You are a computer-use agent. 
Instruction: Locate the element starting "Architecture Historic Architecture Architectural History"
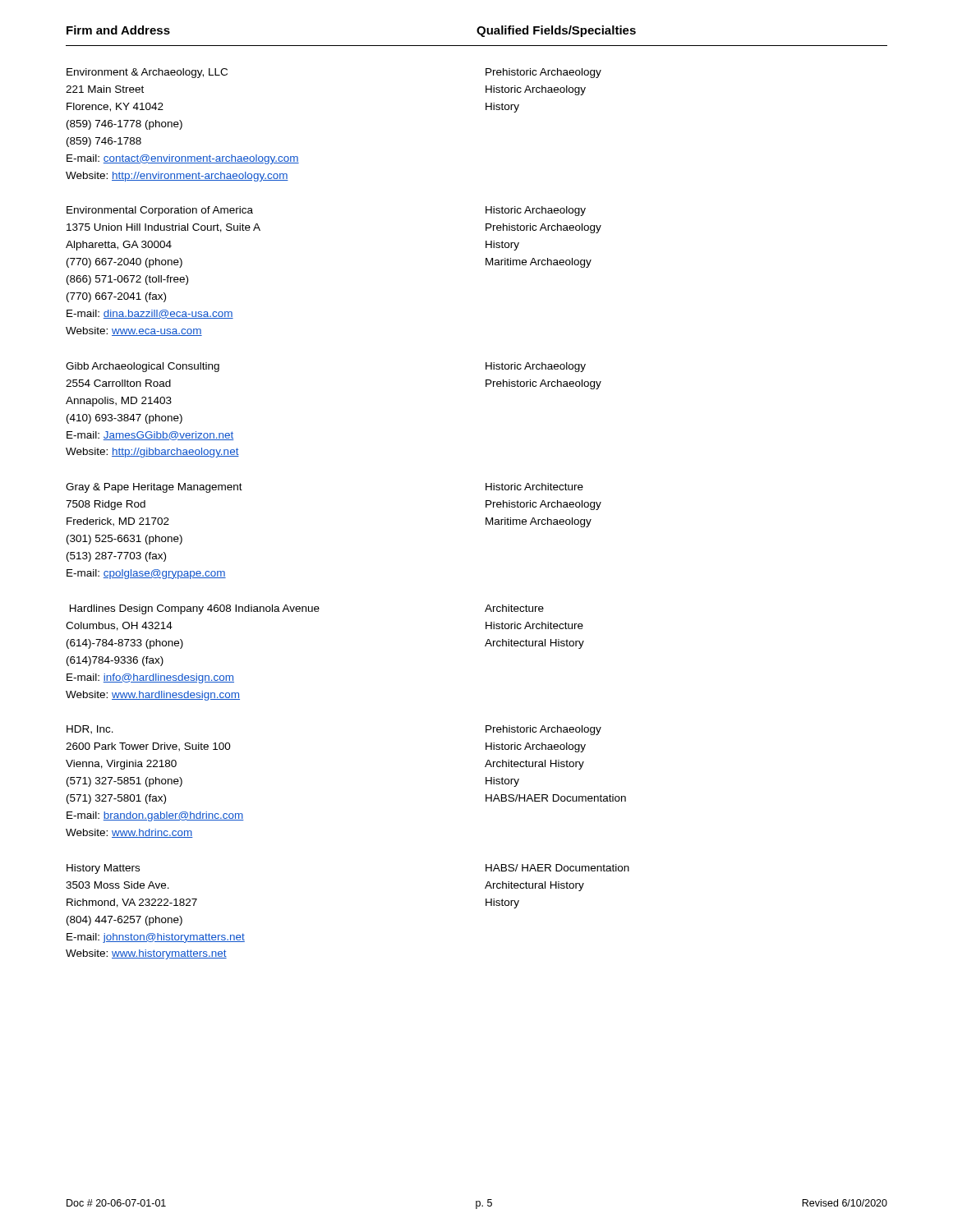click(x=534, y=625)
